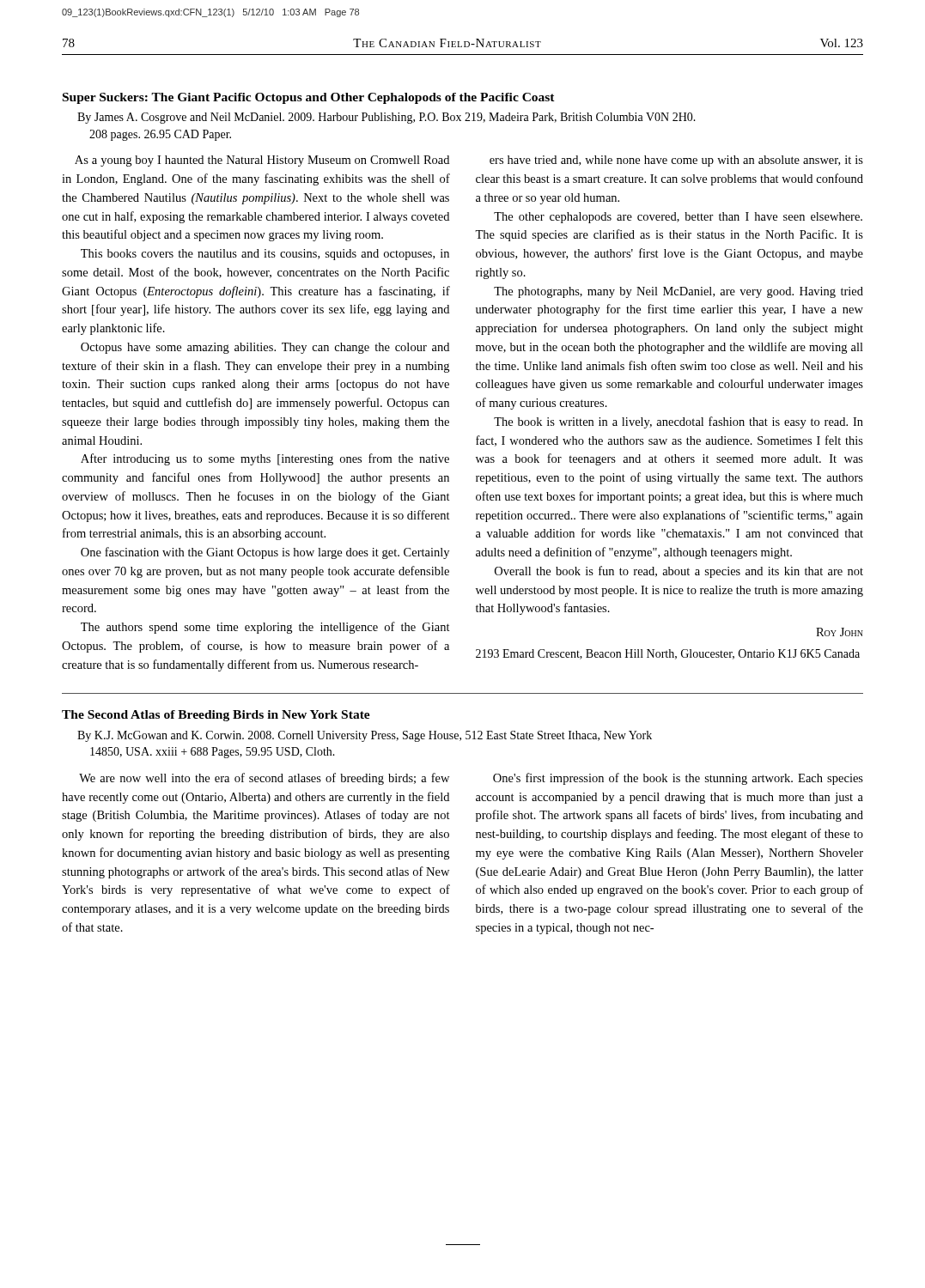Select the text starting "2193 Emard Crescent,"
The width and height of the screenshot is (925, 1288).
tap(668, 654)
